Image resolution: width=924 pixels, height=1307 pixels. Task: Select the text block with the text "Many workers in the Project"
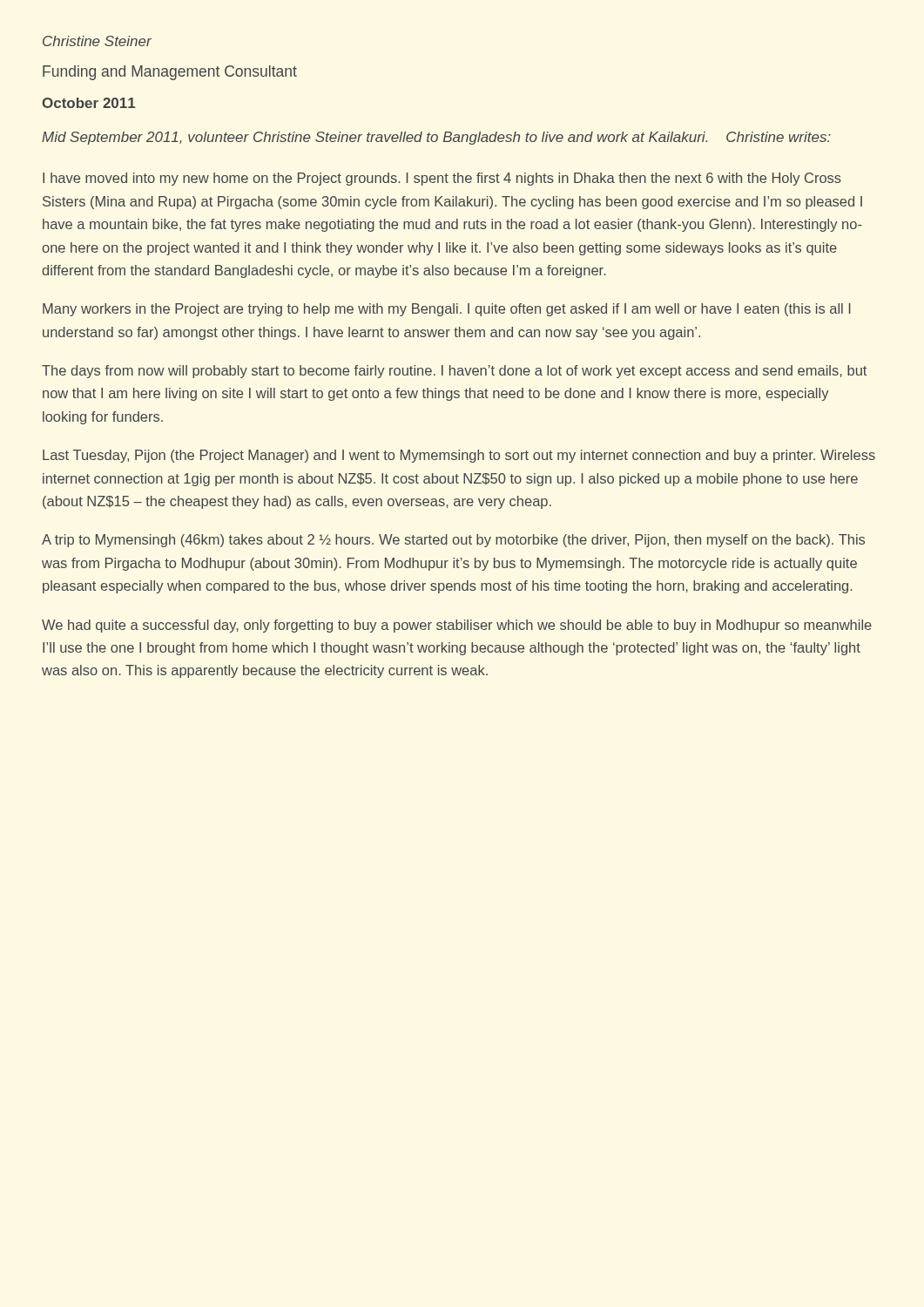[447, 320]
